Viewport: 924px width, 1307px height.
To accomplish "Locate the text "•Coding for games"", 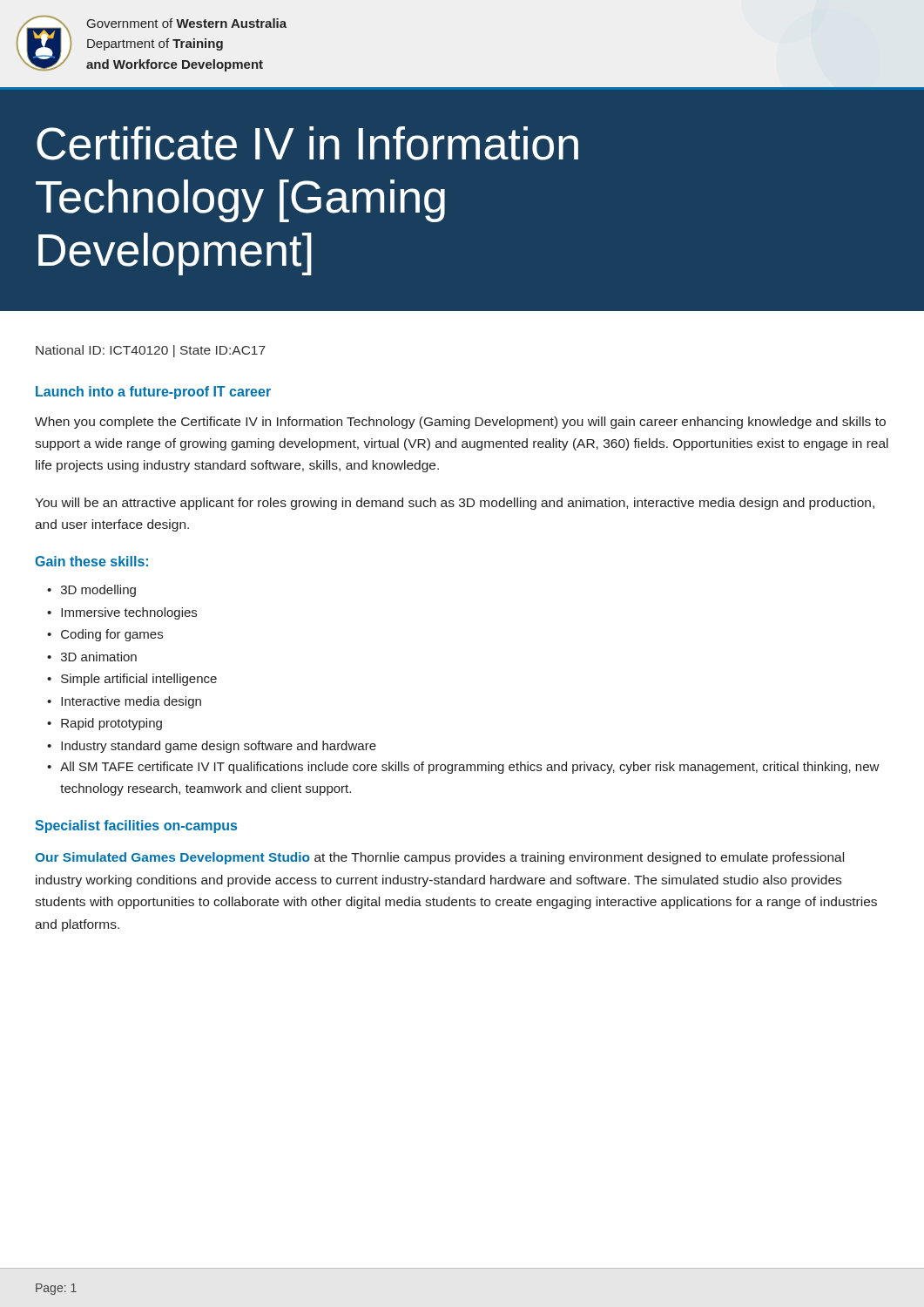I will click(105, 634).
